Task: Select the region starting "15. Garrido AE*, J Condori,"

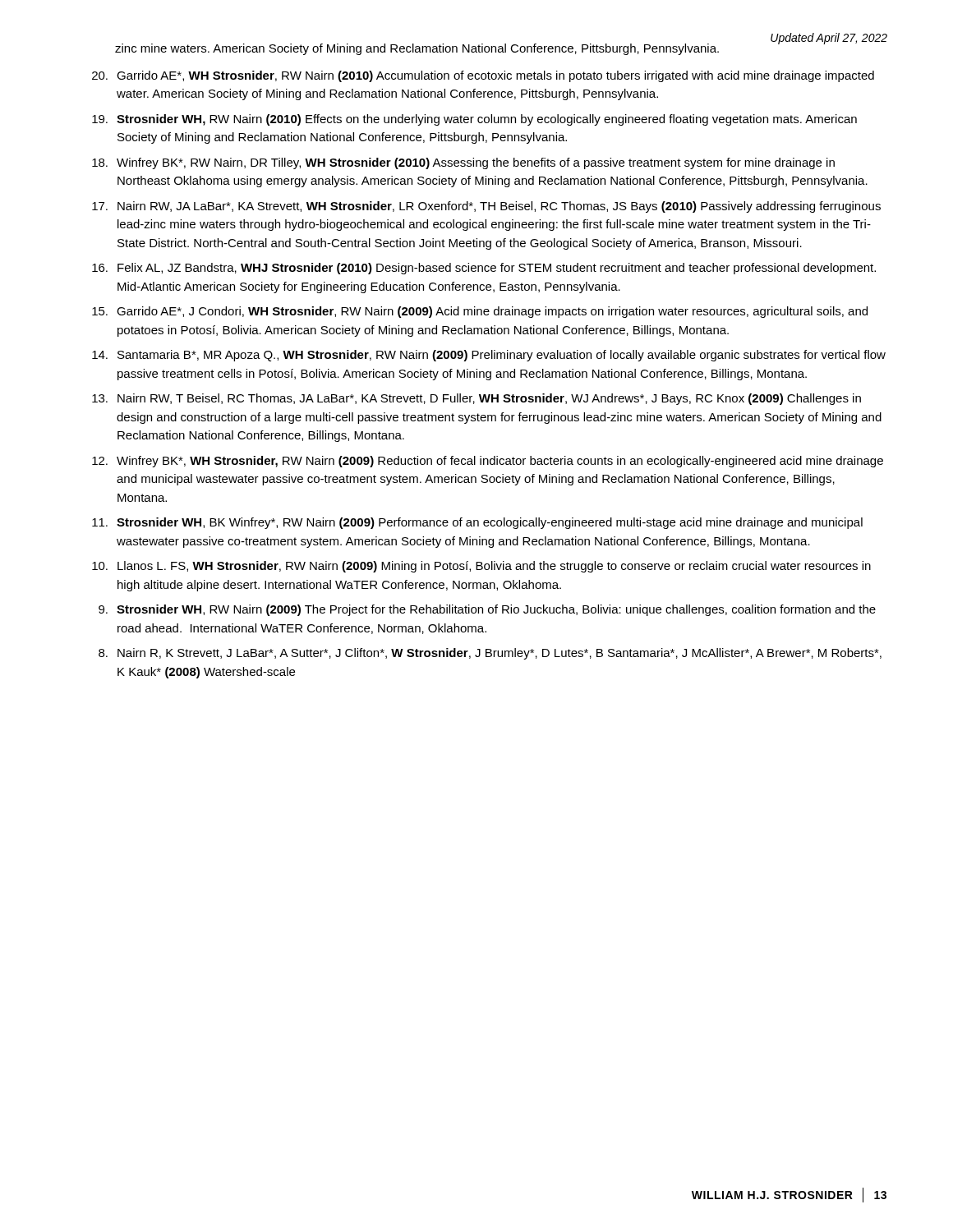Action: (x=476, y=321)
